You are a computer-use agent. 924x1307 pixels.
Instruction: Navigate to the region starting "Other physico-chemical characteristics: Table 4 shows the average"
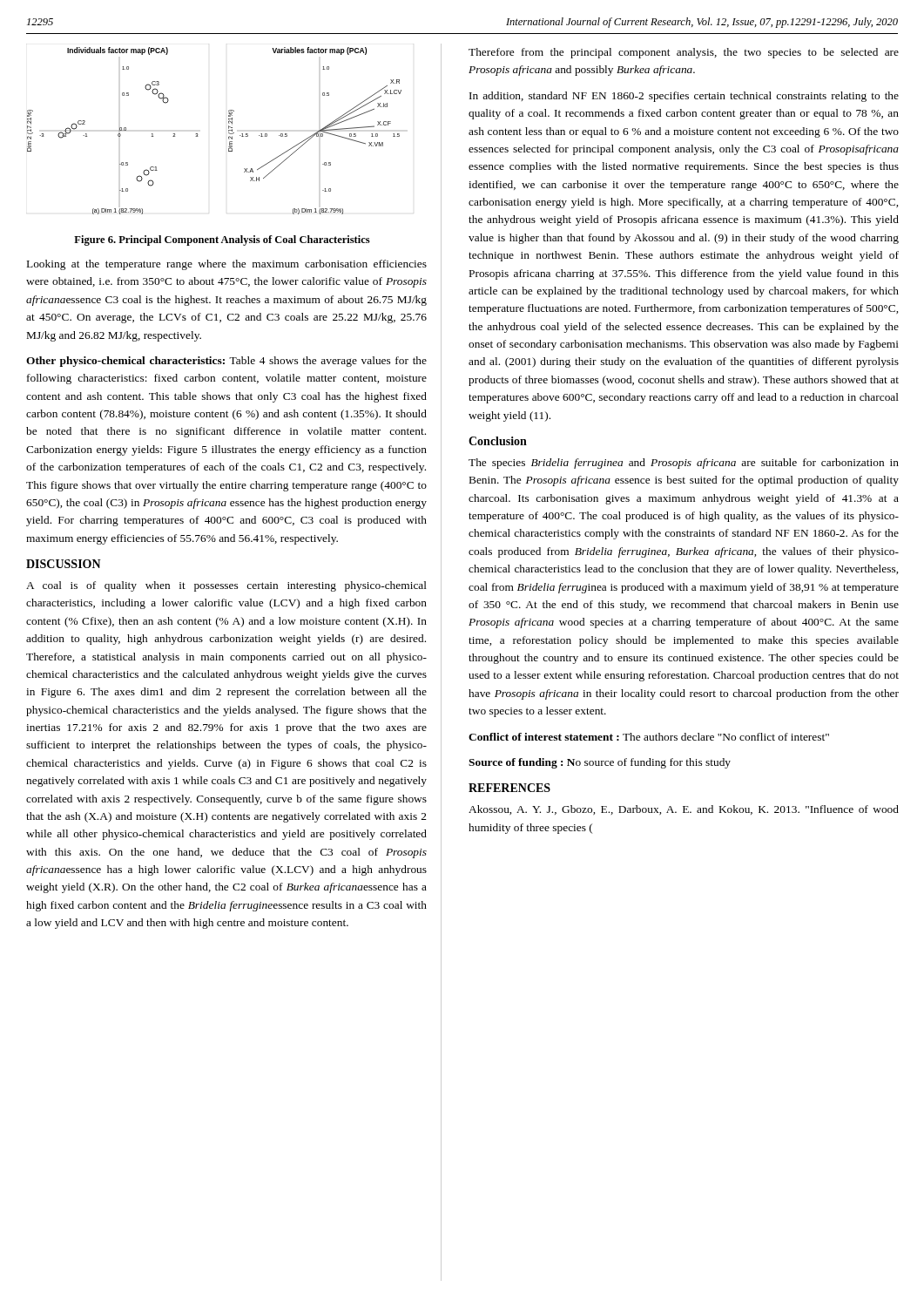226,450
